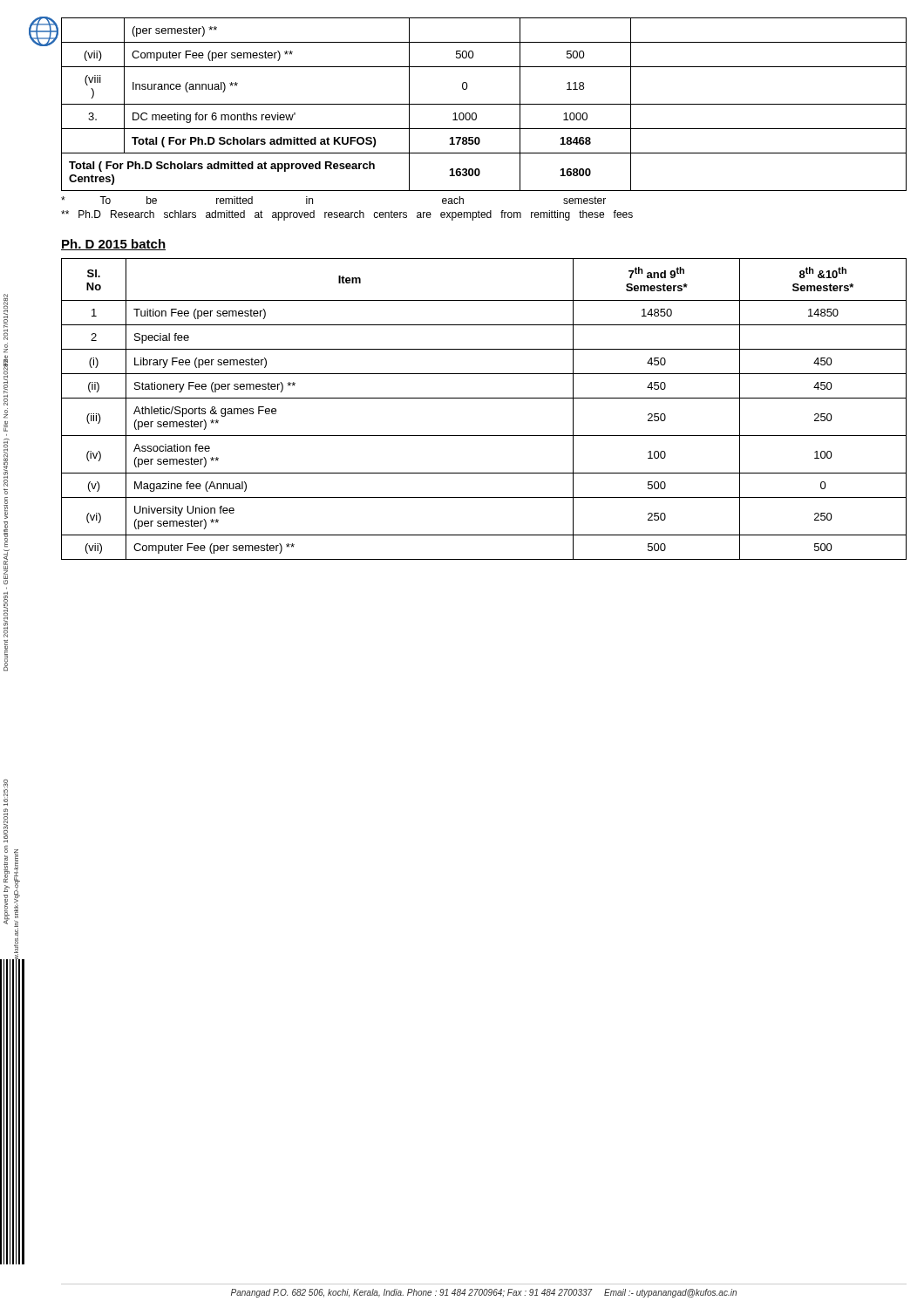Locate the table with the text "Insurance (annual) **"
Image resolution: width=924 pixels, height=1308 pixels.
point(484,104)
